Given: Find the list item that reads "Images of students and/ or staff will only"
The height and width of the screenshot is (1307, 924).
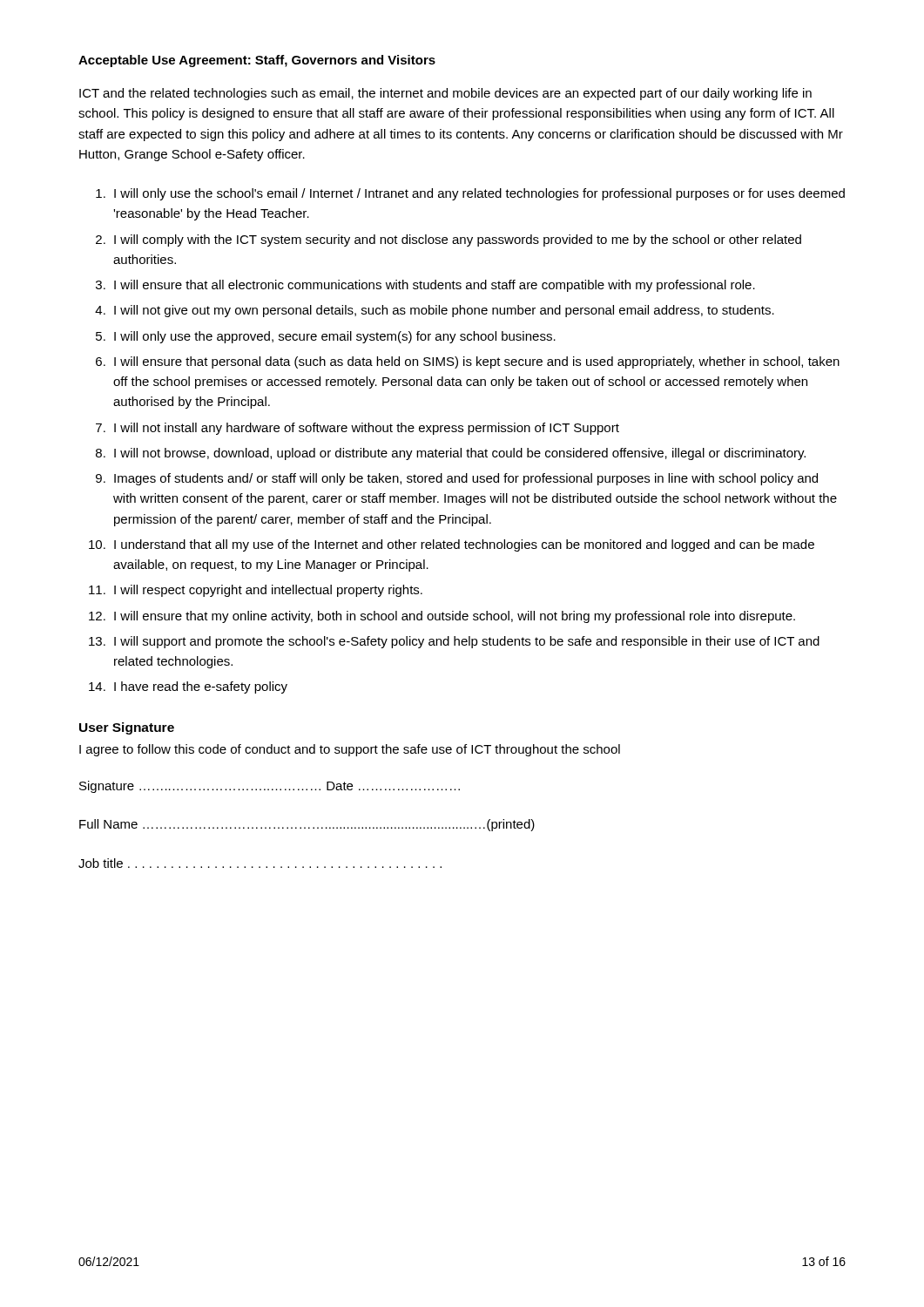Looking at the screenshot, I should (x=478, y=498).
